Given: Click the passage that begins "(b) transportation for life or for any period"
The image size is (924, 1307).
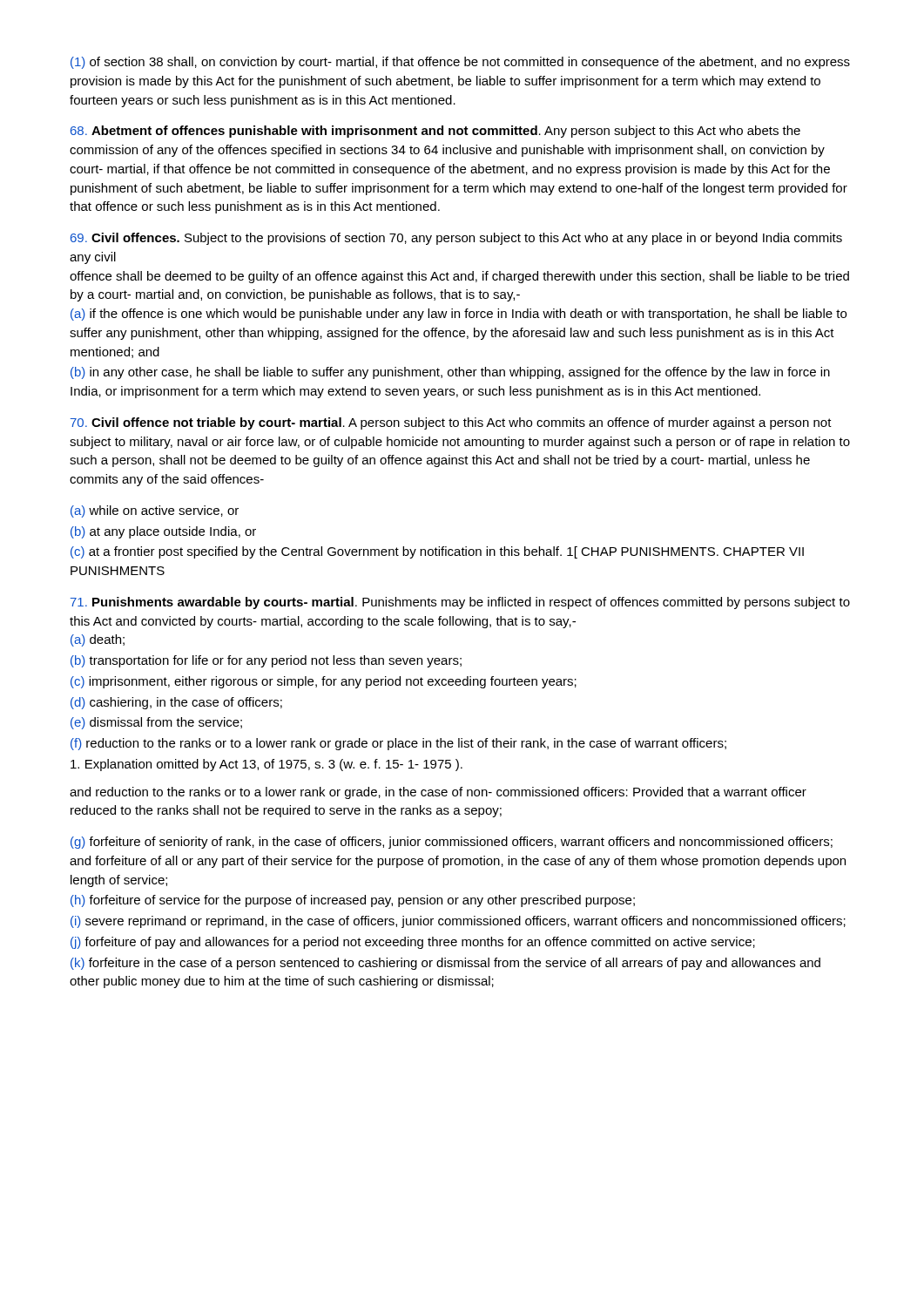Looking at the screenshot, I should (x=266, y=660).
